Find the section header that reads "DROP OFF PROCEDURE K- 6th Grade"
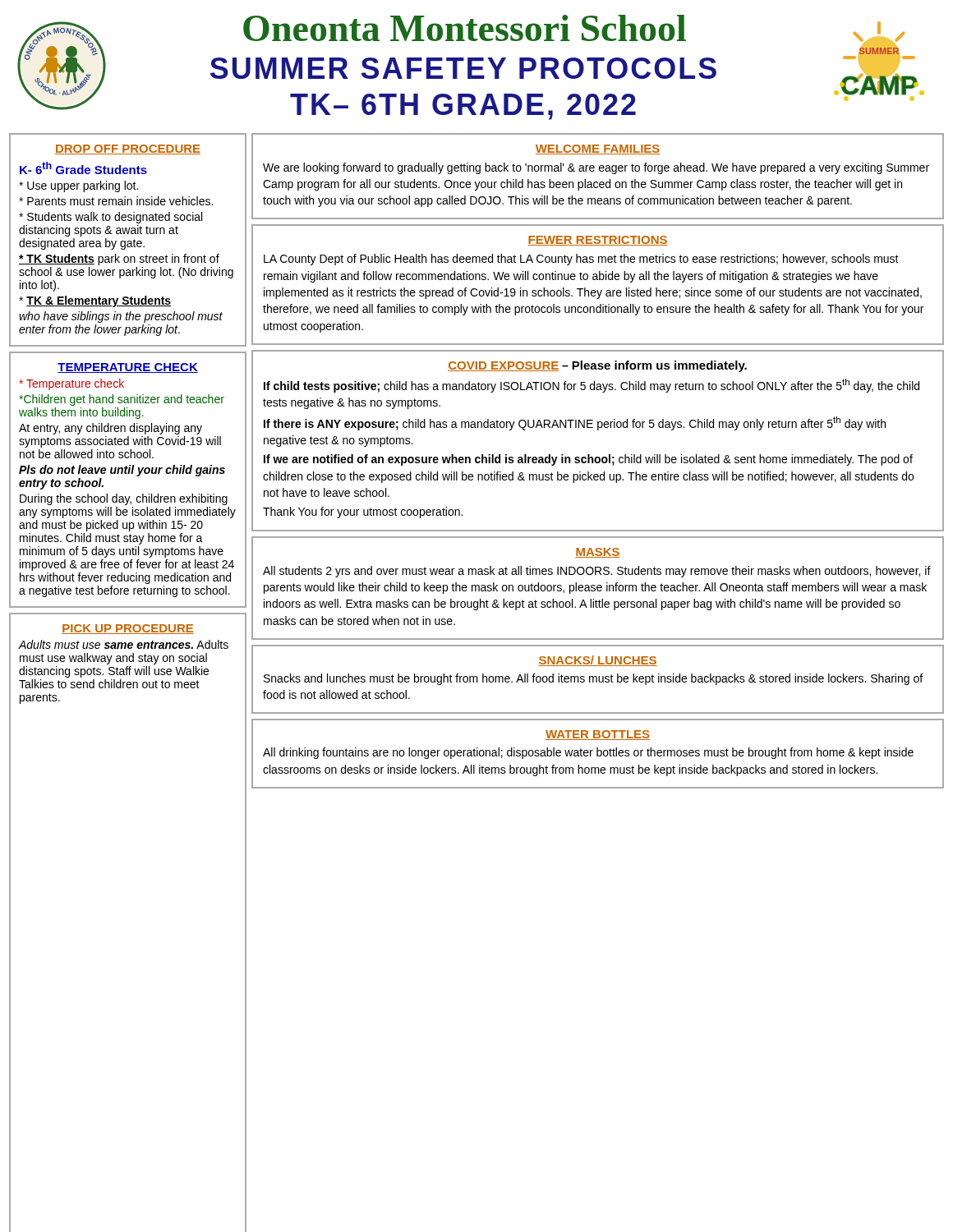 coord(128,238)
